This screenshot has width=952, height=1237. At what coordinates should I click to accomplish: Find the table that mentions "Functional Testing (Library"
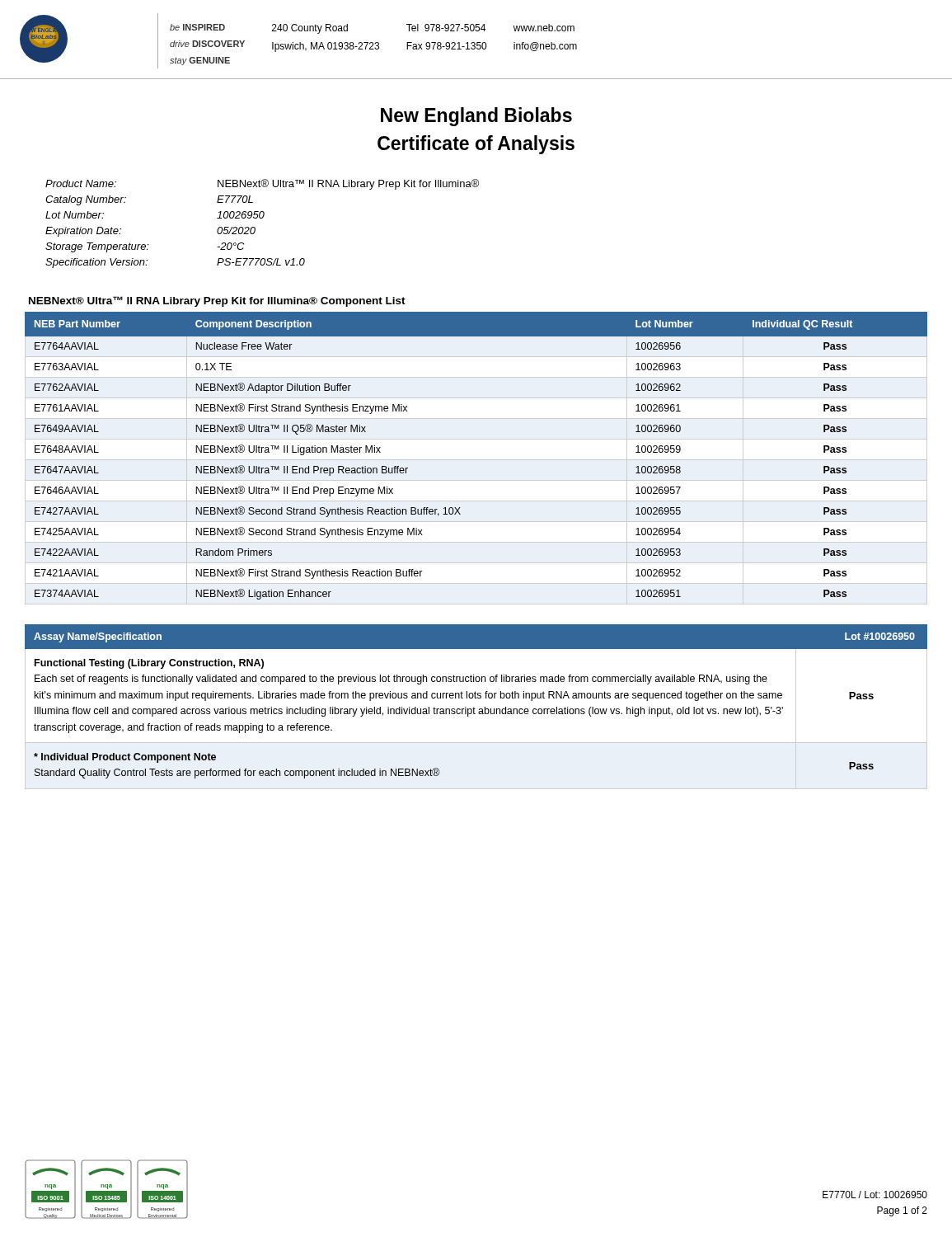coord(476,707)
